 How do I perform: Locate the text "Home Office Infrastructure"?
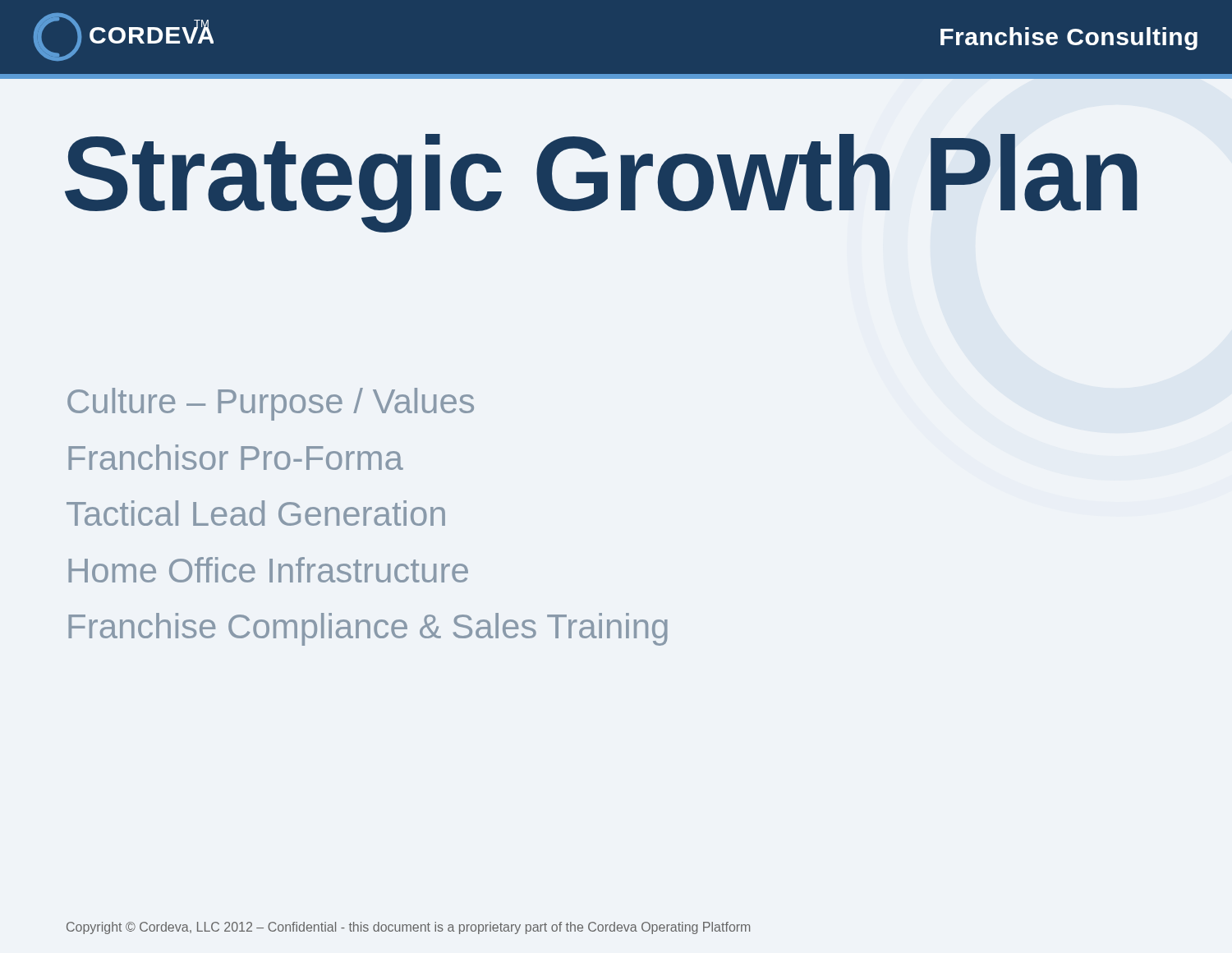[268, 570]
